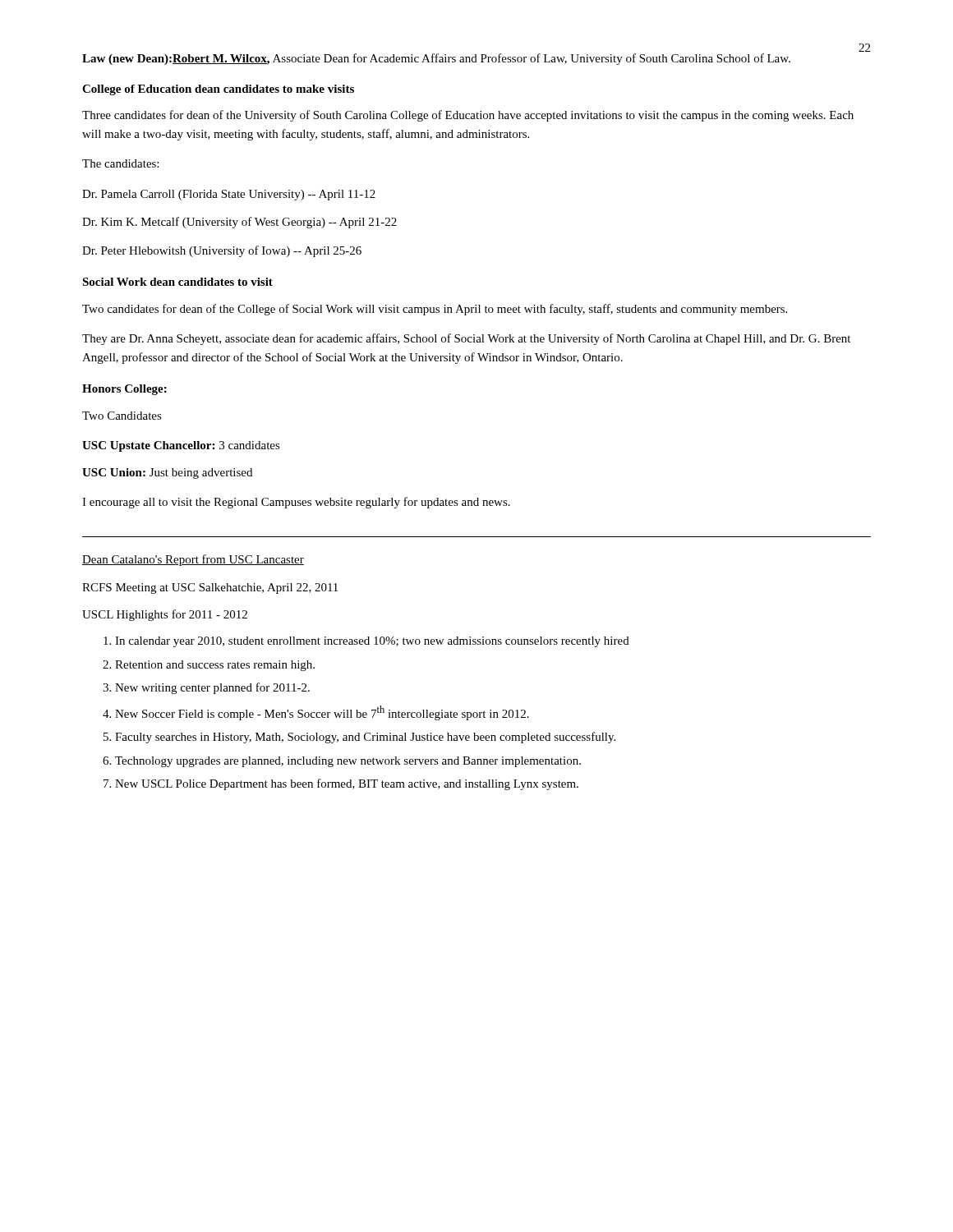Locate the region starting "They are Dr. Anna Scheyett, associate dean"
This screenshot has width=953, height=1232.
pyautogui.click(x=466, y=348)
